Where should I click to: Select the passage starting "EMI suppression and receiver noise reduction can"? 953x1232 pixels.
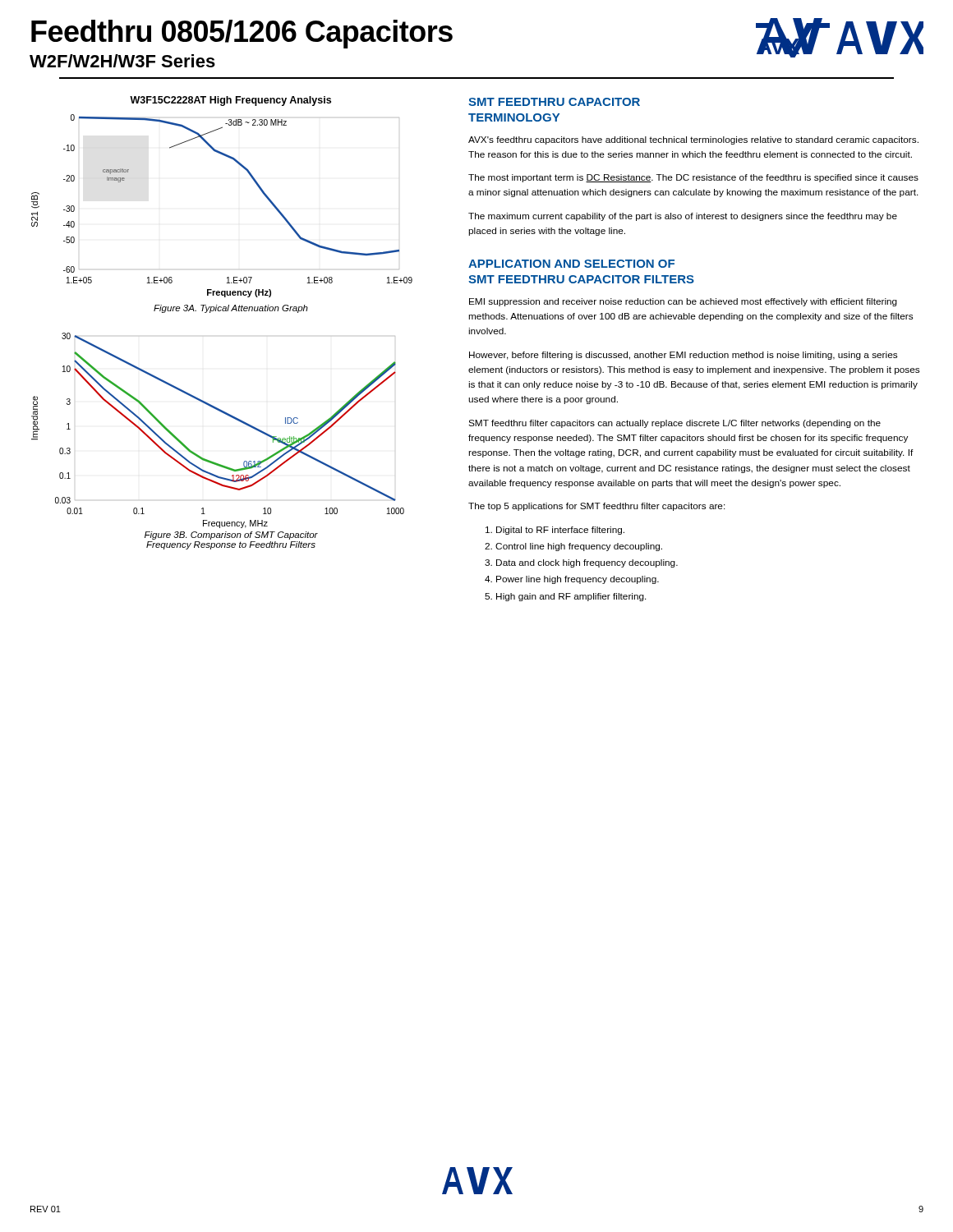point(691,316)
